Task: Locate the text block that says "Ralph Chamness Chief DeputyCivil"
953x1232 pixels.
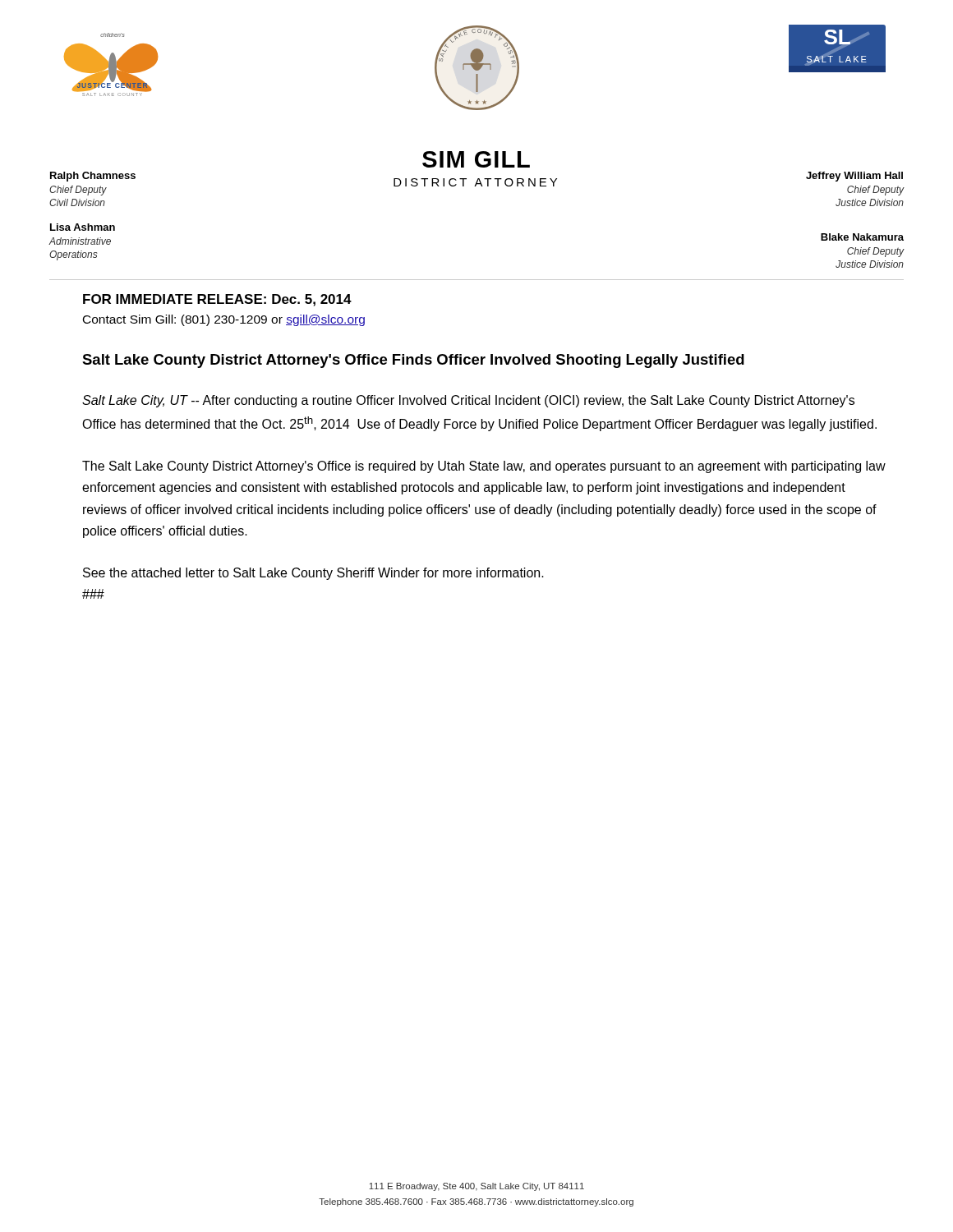Action: tap(131, 189)
